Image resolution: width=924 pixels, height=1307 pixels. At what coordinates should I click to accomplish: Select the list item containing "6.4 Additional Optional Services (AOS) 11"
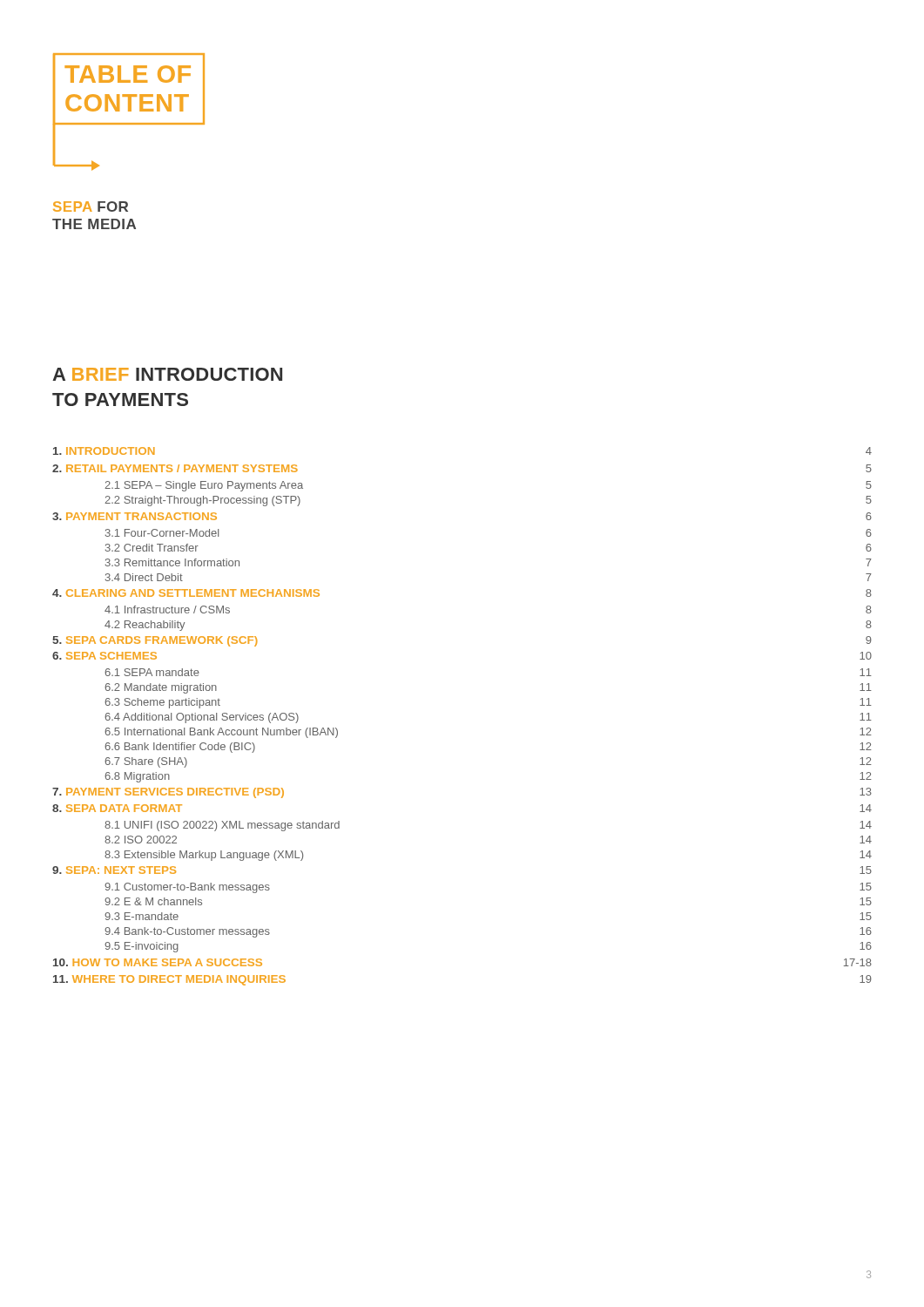pos(198,718)
